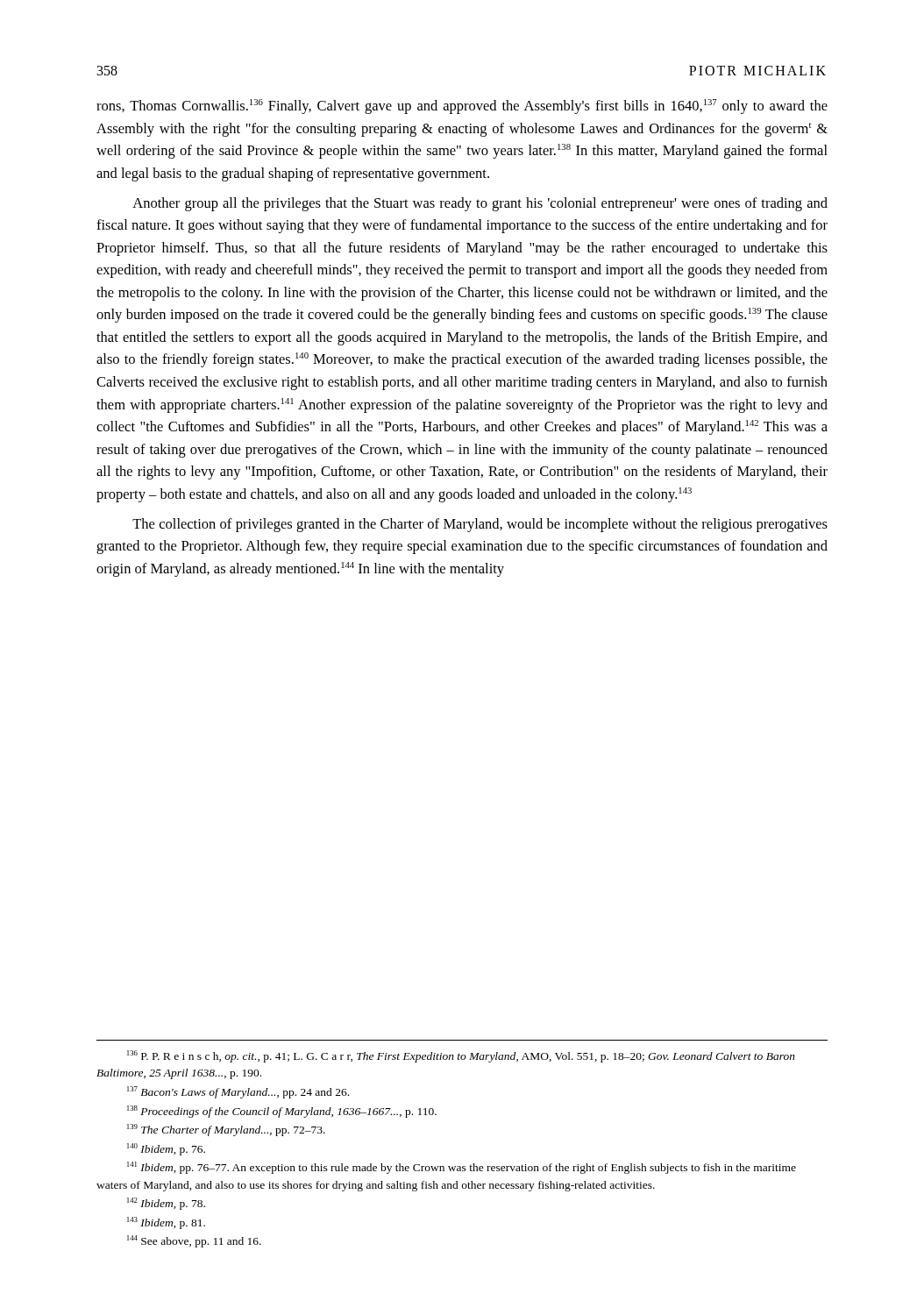
Task: Find the block on this page that starts "139 The Charter of Maryland..., pp."
Action: coord(226,1129)
